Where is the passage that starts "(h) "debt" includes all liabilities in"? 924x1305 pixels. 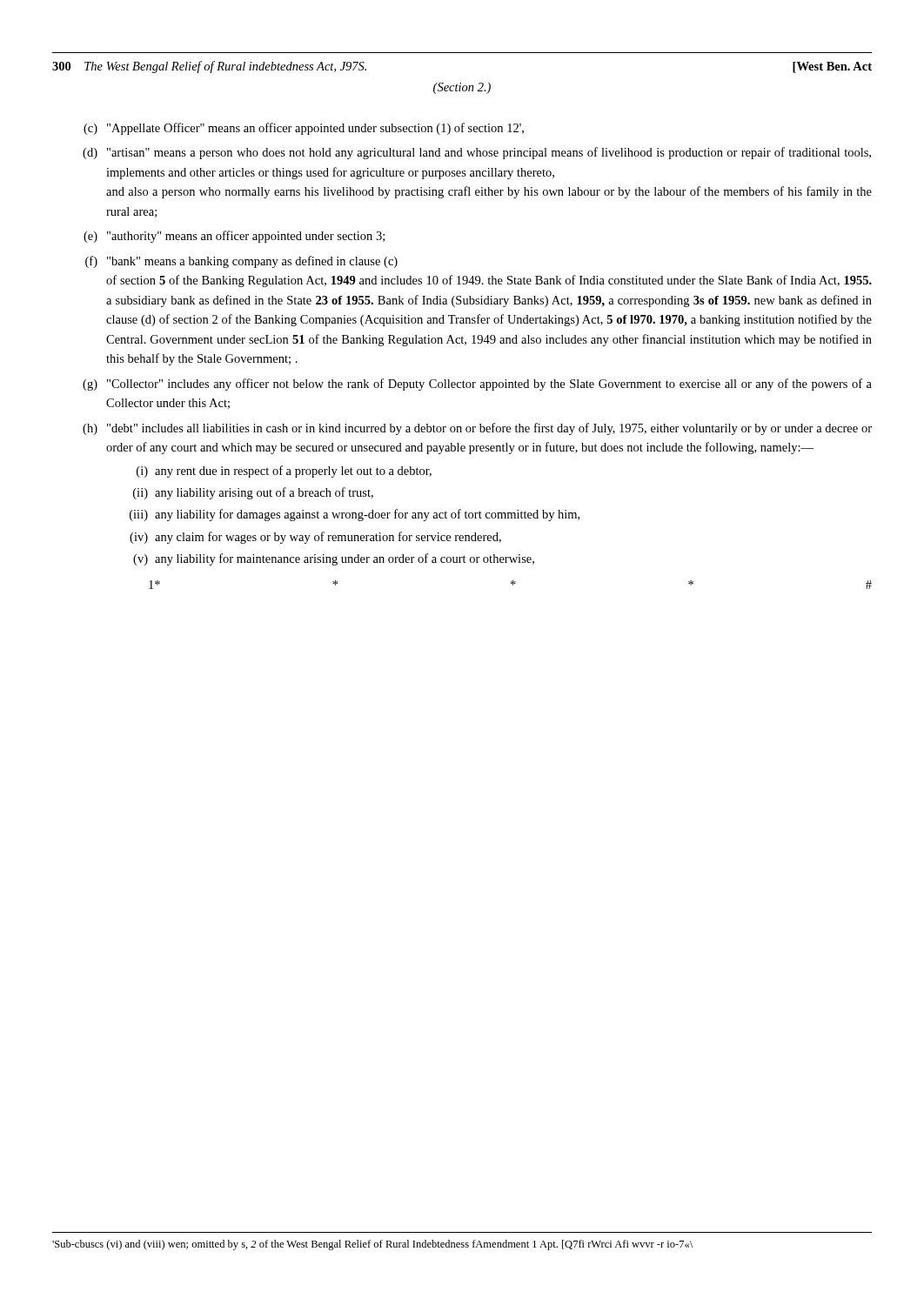[462, 508]
